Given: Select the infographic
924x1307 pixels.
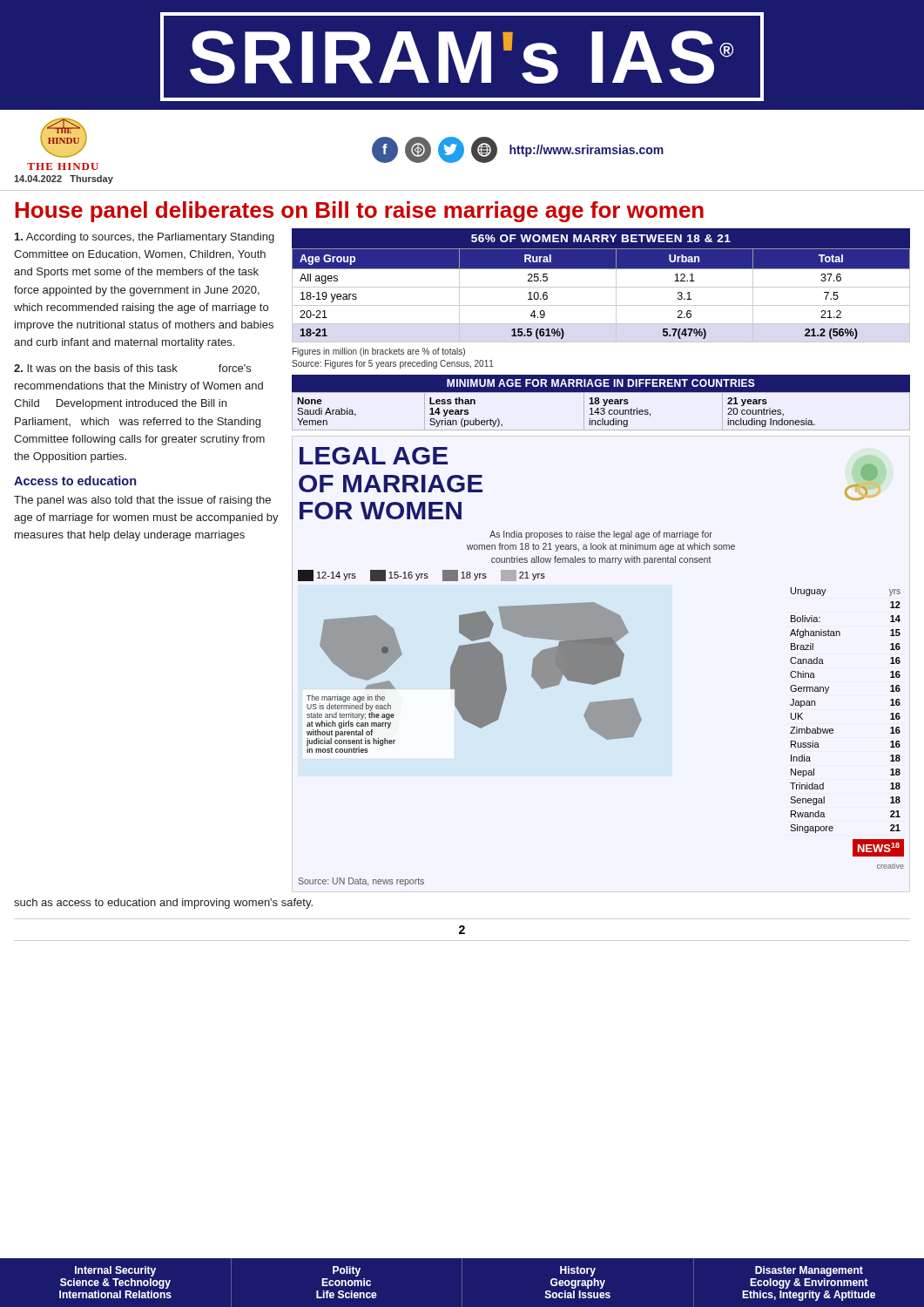Looking at the screenshot, I should click(x=601, y=664).
